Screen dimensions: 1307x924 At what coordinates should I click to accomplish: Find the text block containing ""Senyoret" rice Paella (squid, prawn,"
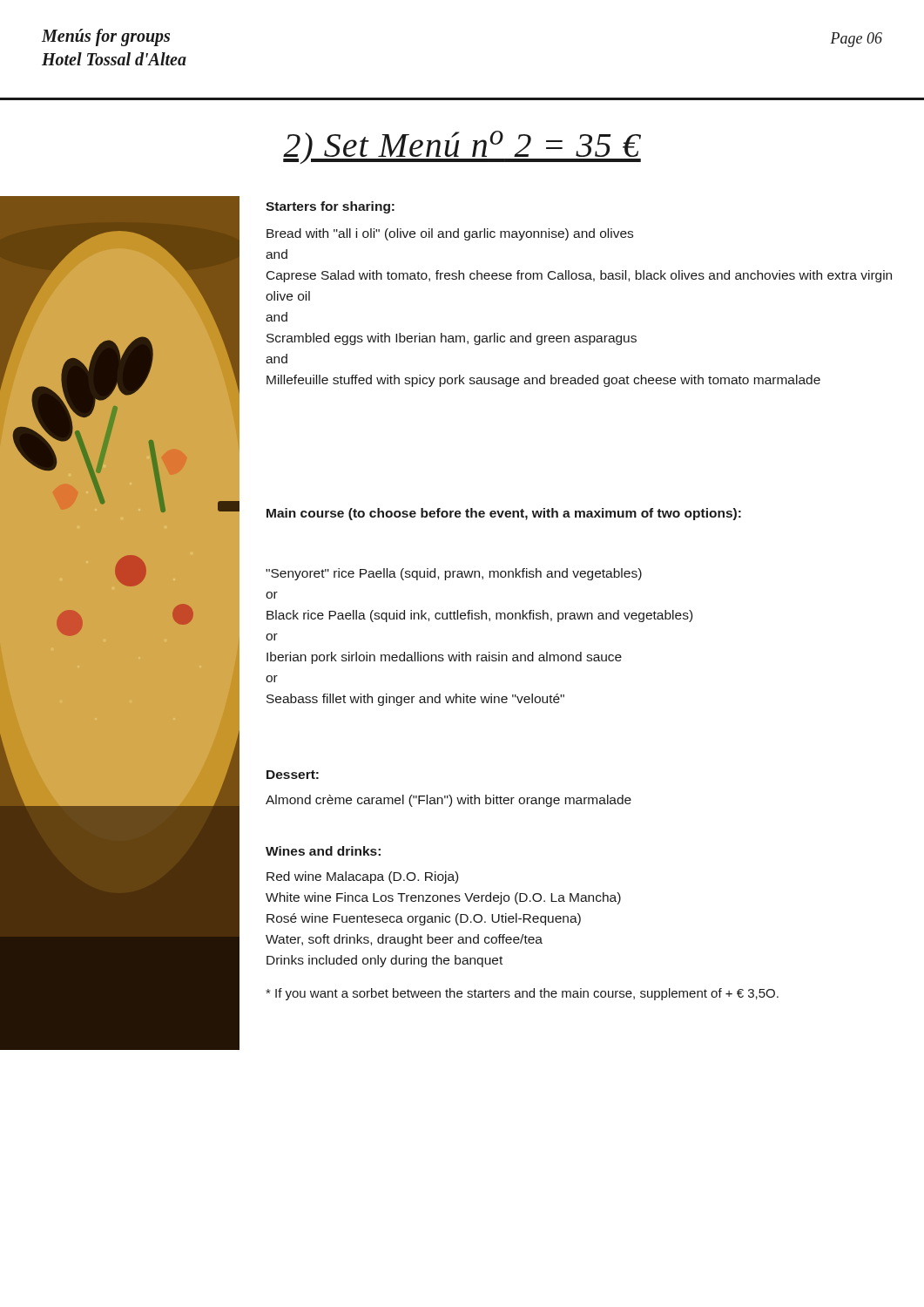click(x=454, y=574)
